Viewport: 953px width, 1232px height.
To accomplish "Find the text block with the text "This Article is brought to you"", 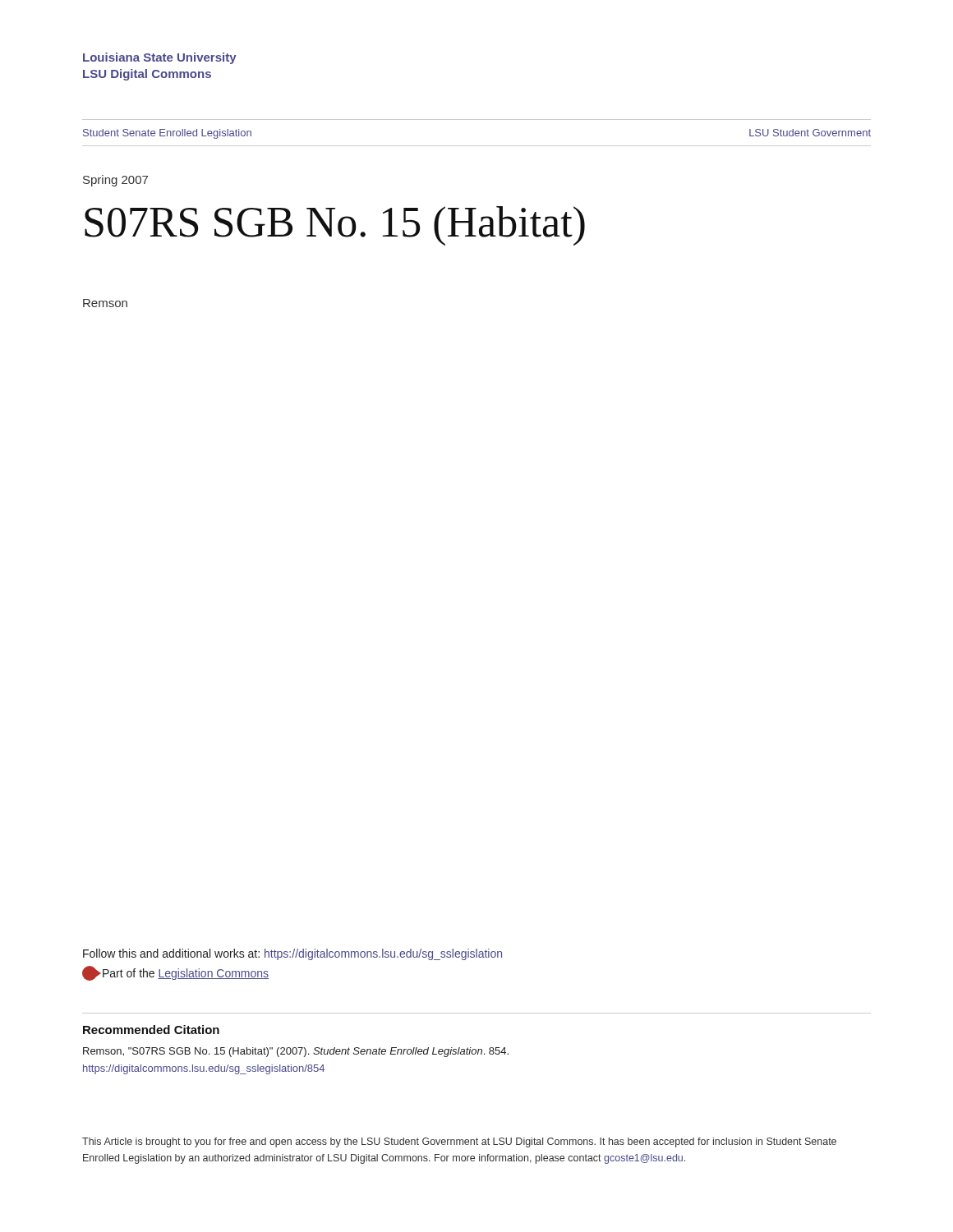I will pyautogui.click(x=459, y=1150).
